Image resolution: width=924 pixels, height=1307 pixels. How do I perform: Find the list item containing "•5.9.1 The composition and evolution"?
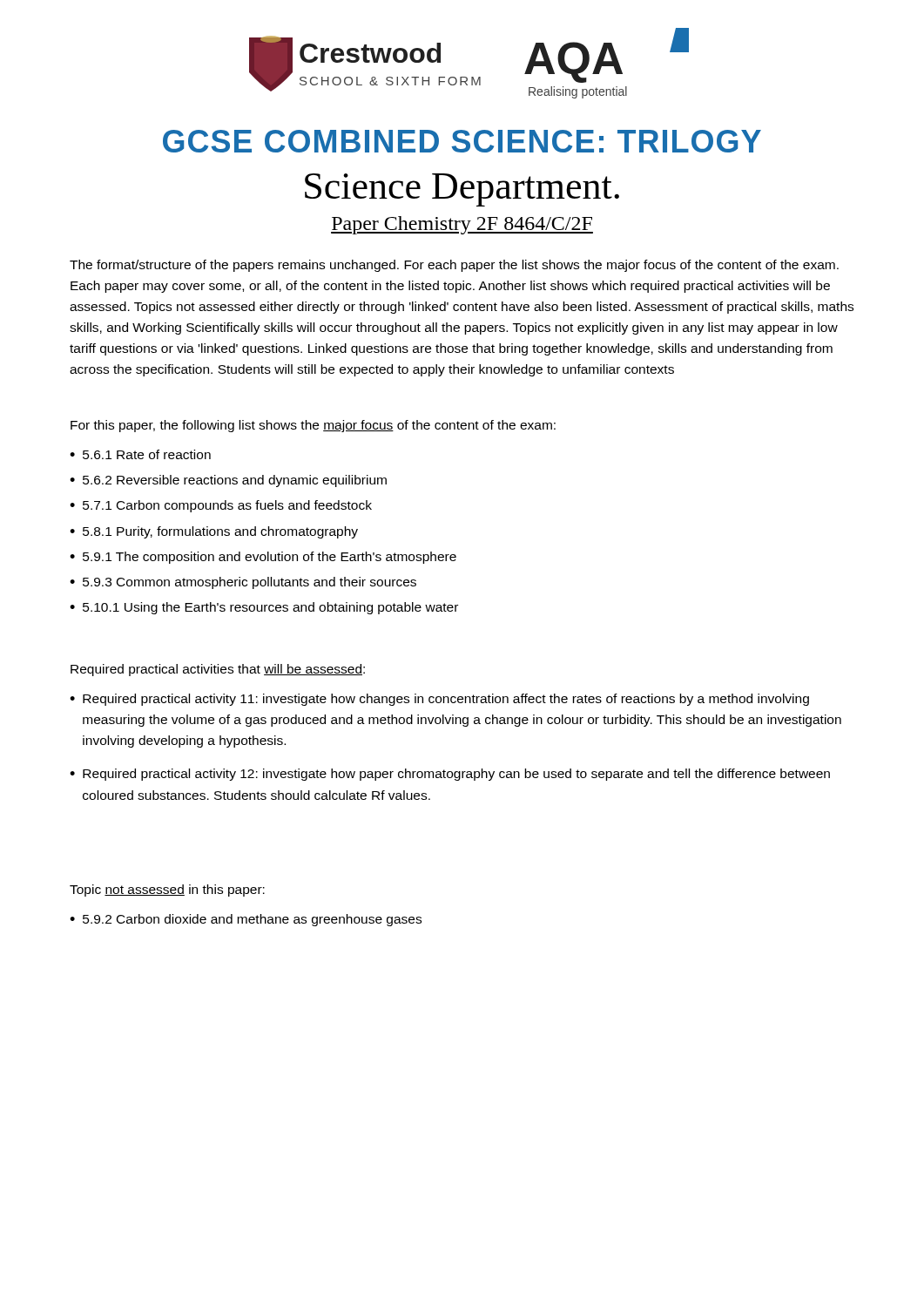coord(263,557)
